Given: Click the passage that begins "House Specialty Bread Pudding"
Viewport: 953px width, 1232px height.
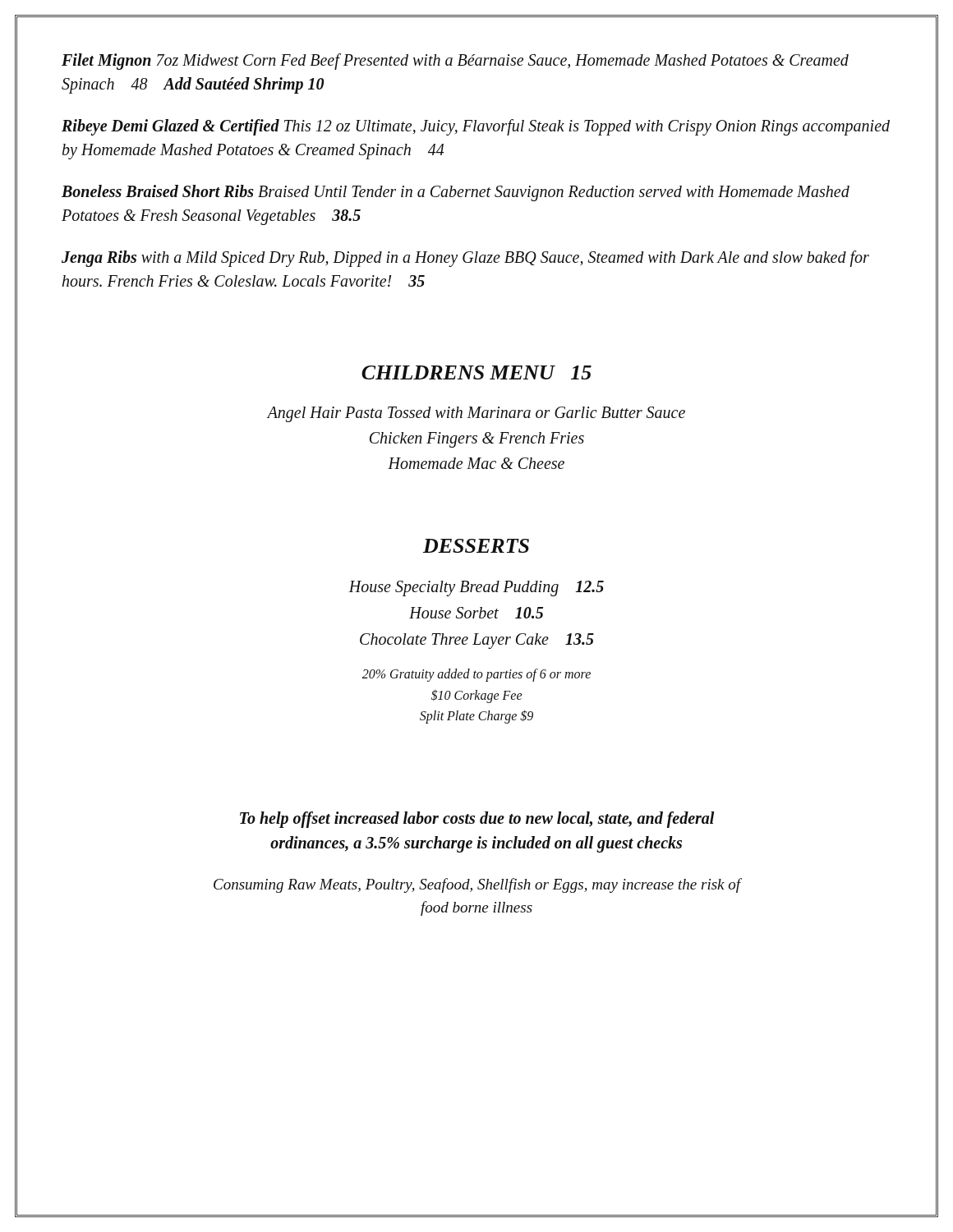Looking at the screenshot, I should pos(476,613).
